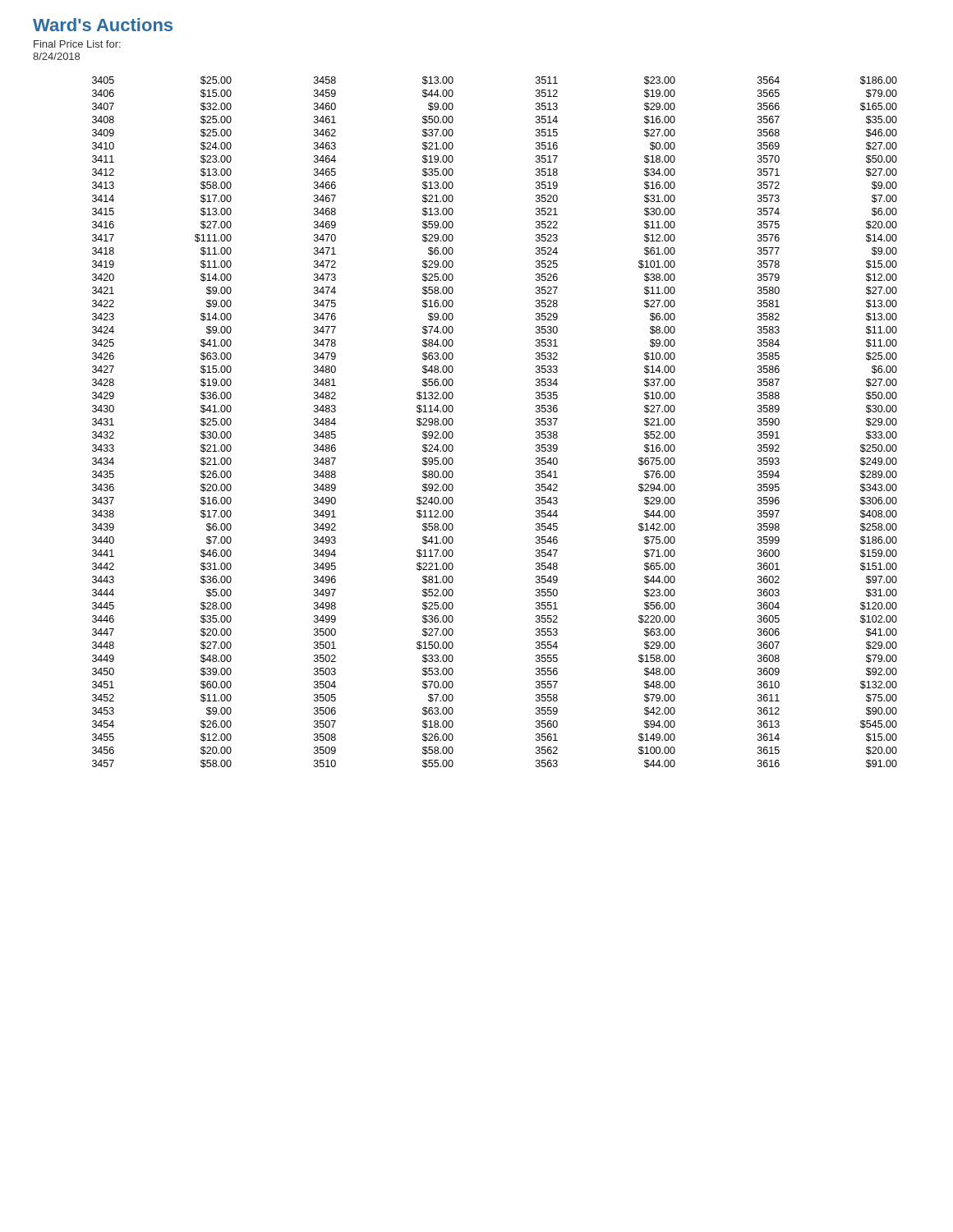
Task: Where does it say "Final Price List for:"?
Action: 77,44
